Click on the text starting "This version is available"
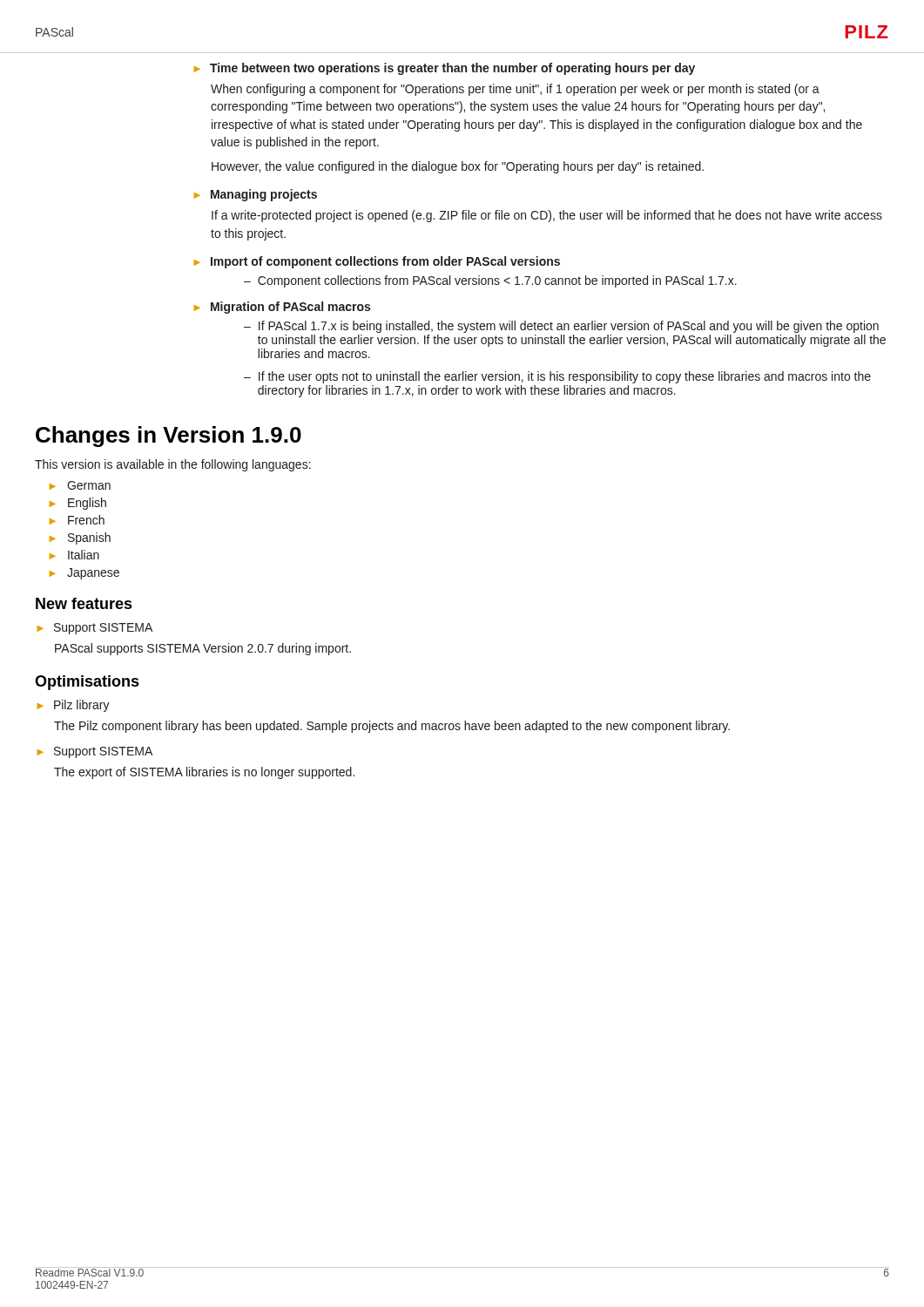Viewport: 924px width, 1307px height. point(173,465)
